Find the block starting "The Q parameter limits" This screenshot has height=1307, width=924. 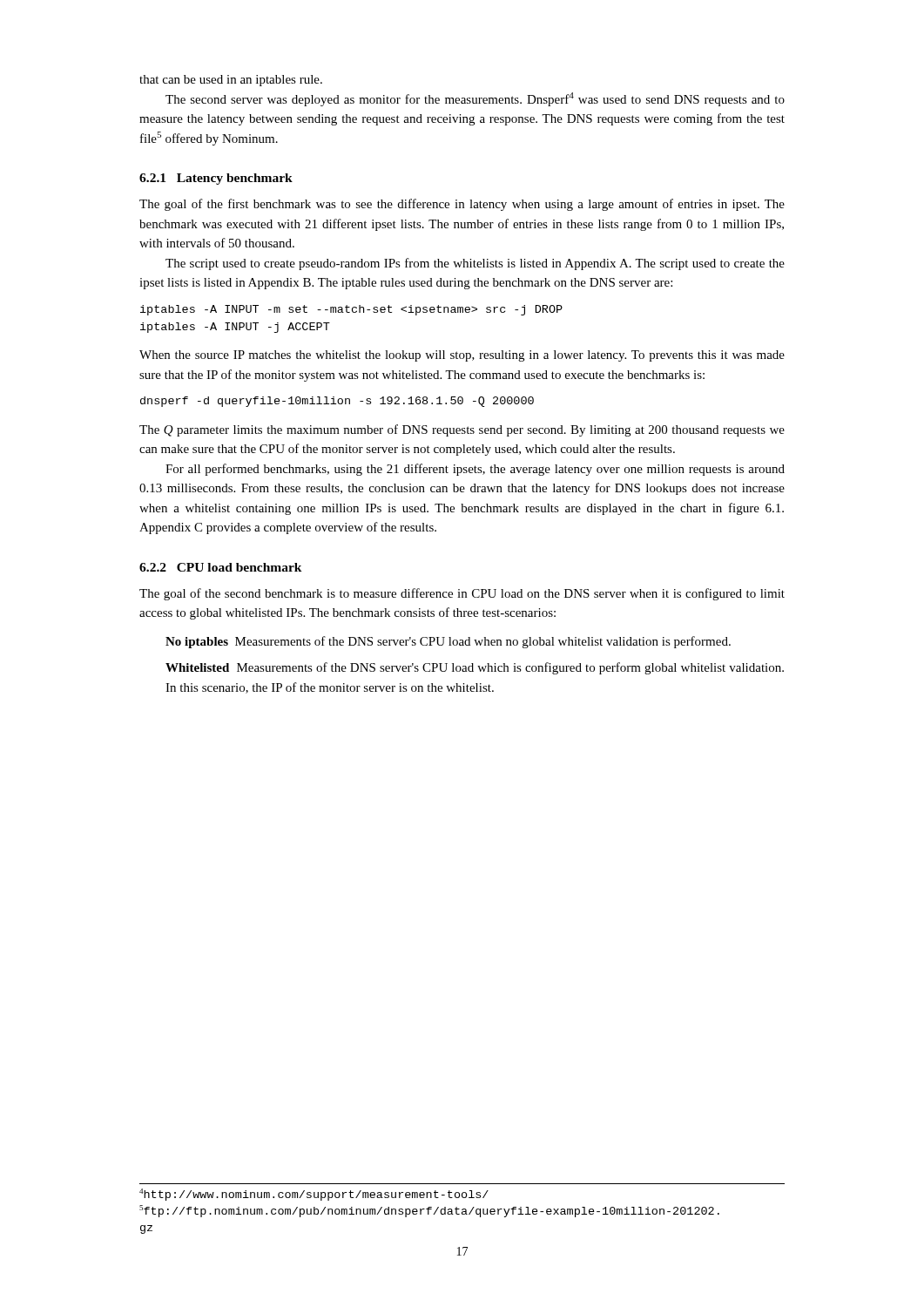[x=462, y=439]
